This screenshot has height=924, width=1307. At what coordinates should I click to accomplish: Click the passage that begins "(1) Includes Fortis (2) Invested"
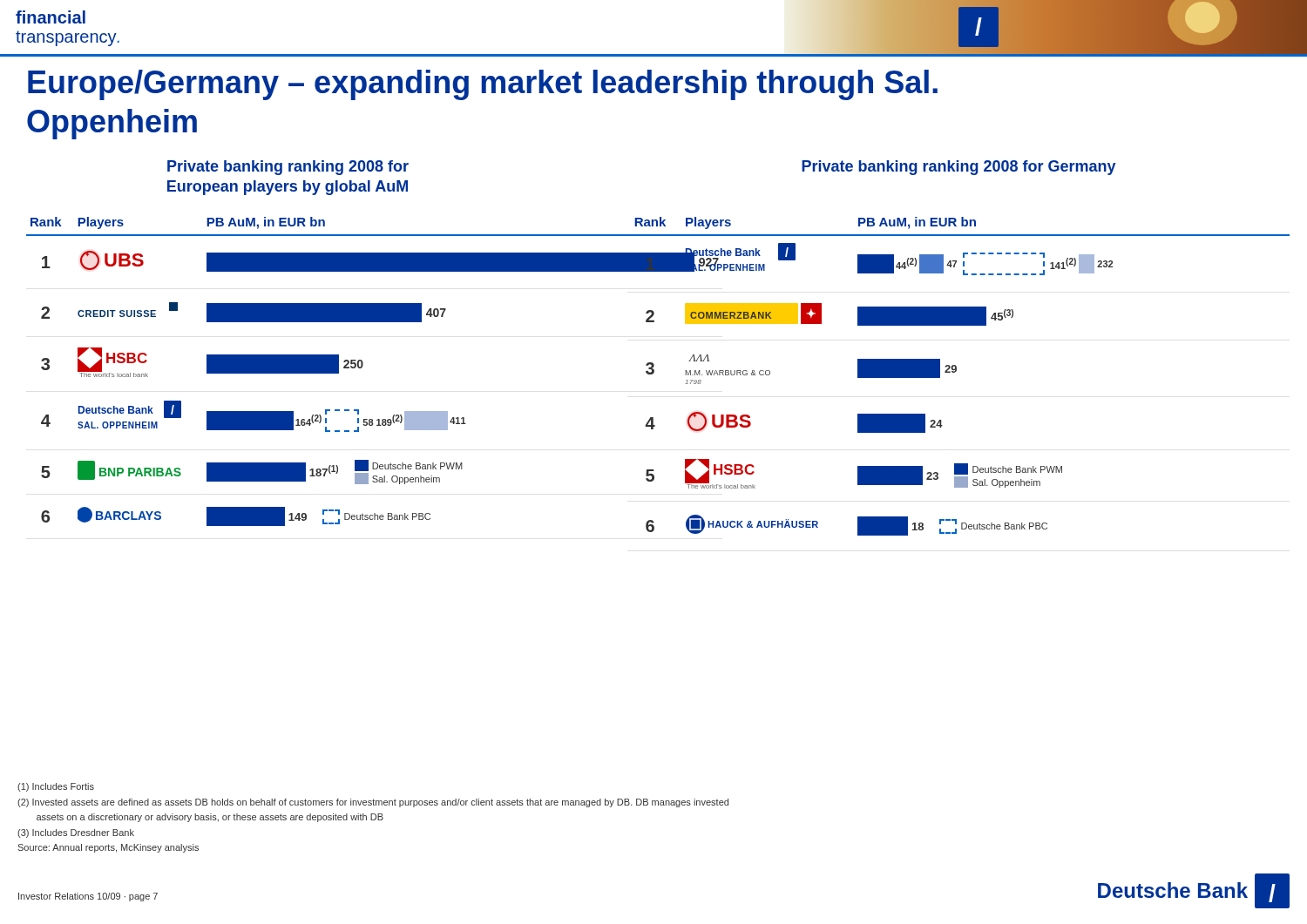(x=56, y=787)
